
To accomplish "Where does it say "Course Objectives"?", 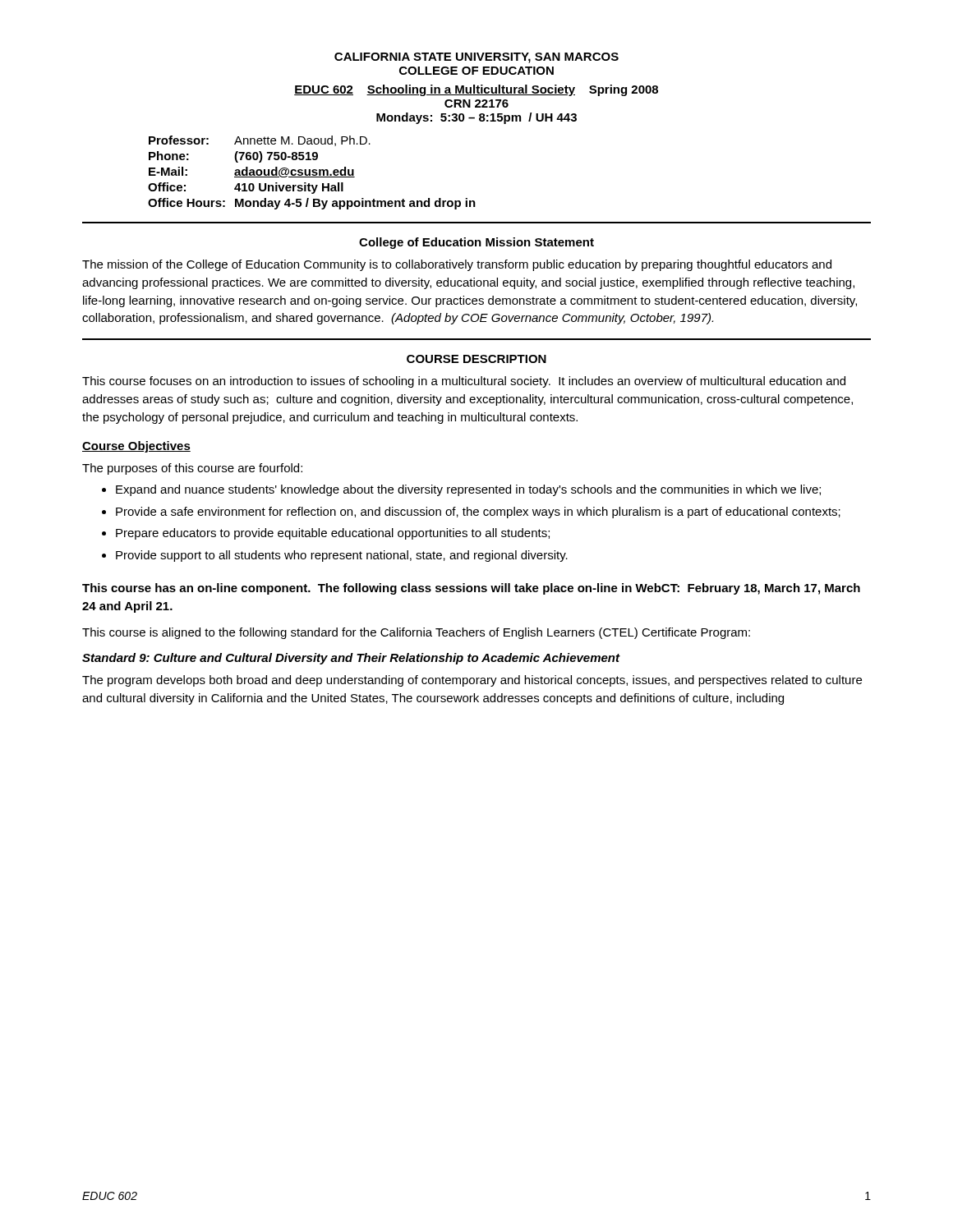I will click(136, 446).
